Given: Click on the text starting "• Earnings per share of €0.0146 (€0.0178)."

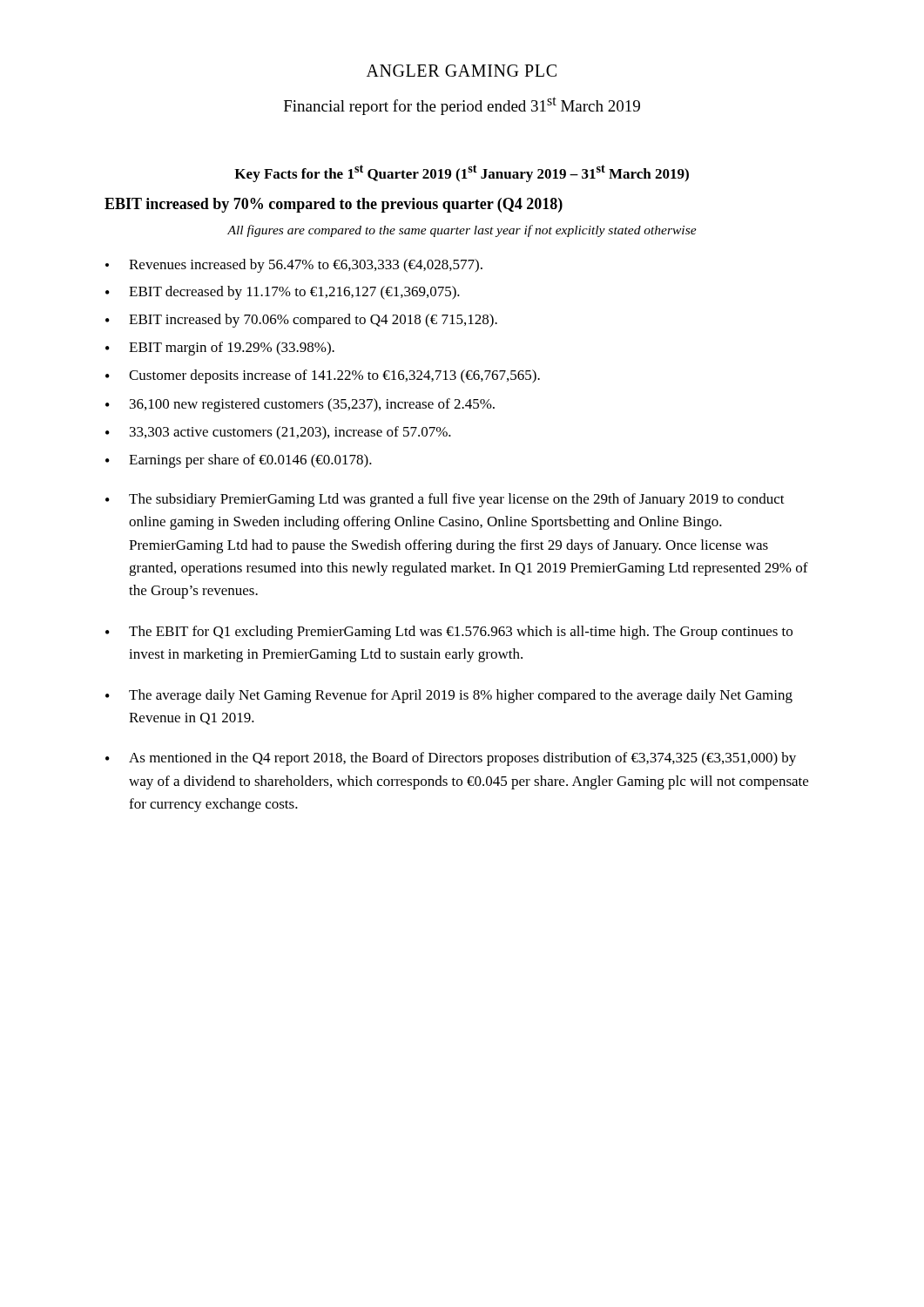Looking at the screenshot, I should [239, 461].
